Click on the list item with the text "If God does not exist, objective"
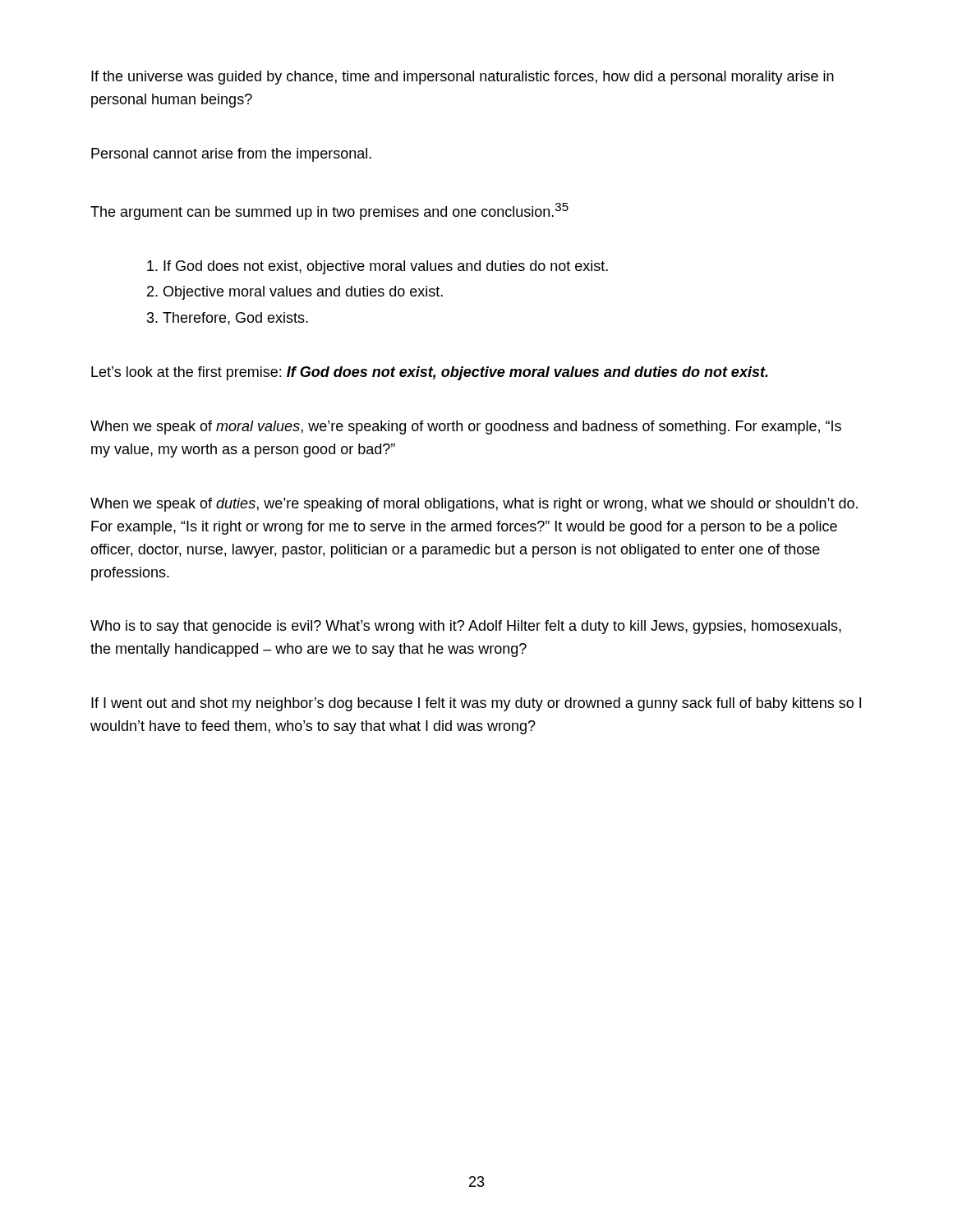Image resolution: width=953 pixels, height=1232 pixels. point(386,266)
